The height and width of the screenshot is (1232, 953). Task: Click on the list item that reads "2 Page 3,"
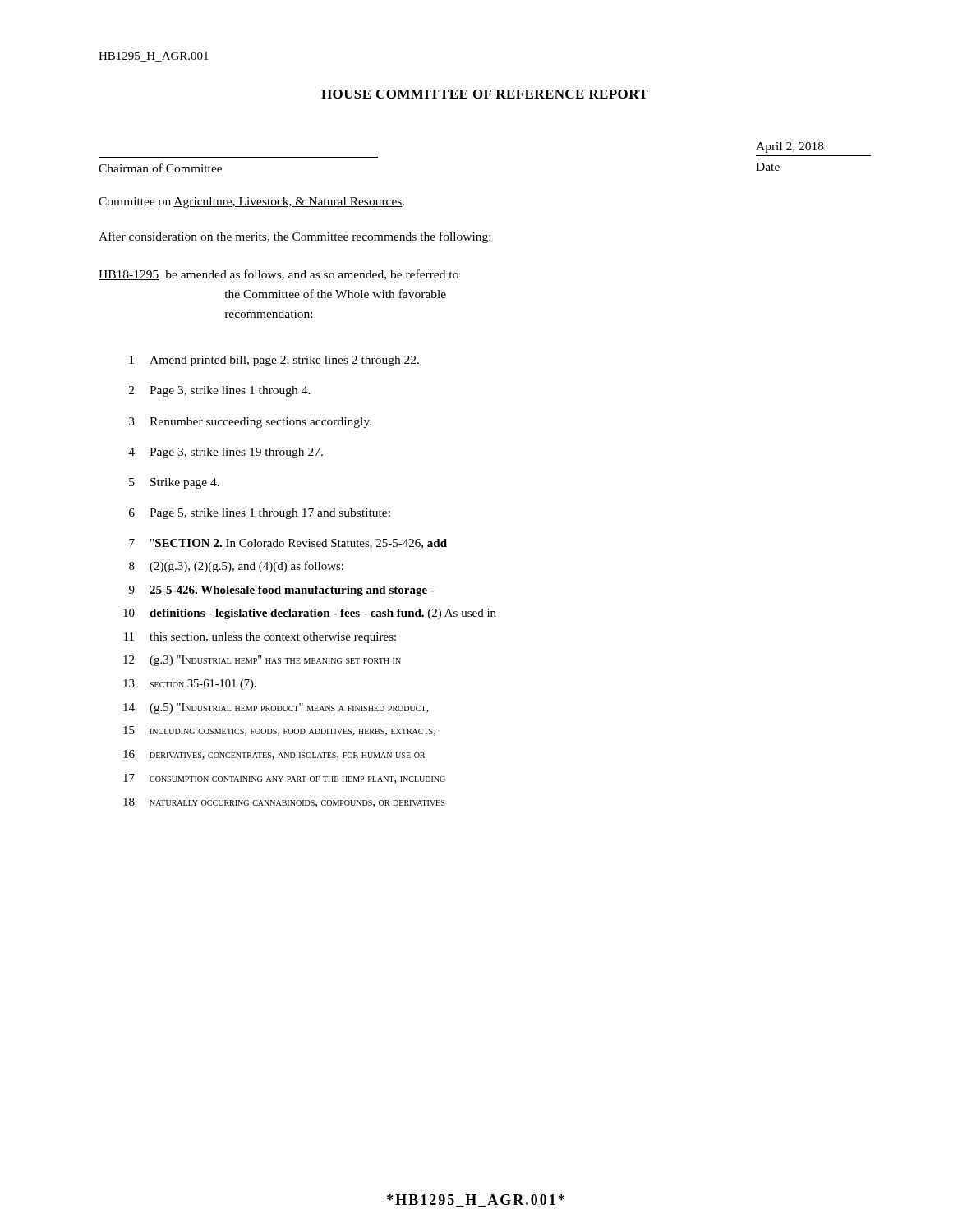click(220, 391)
